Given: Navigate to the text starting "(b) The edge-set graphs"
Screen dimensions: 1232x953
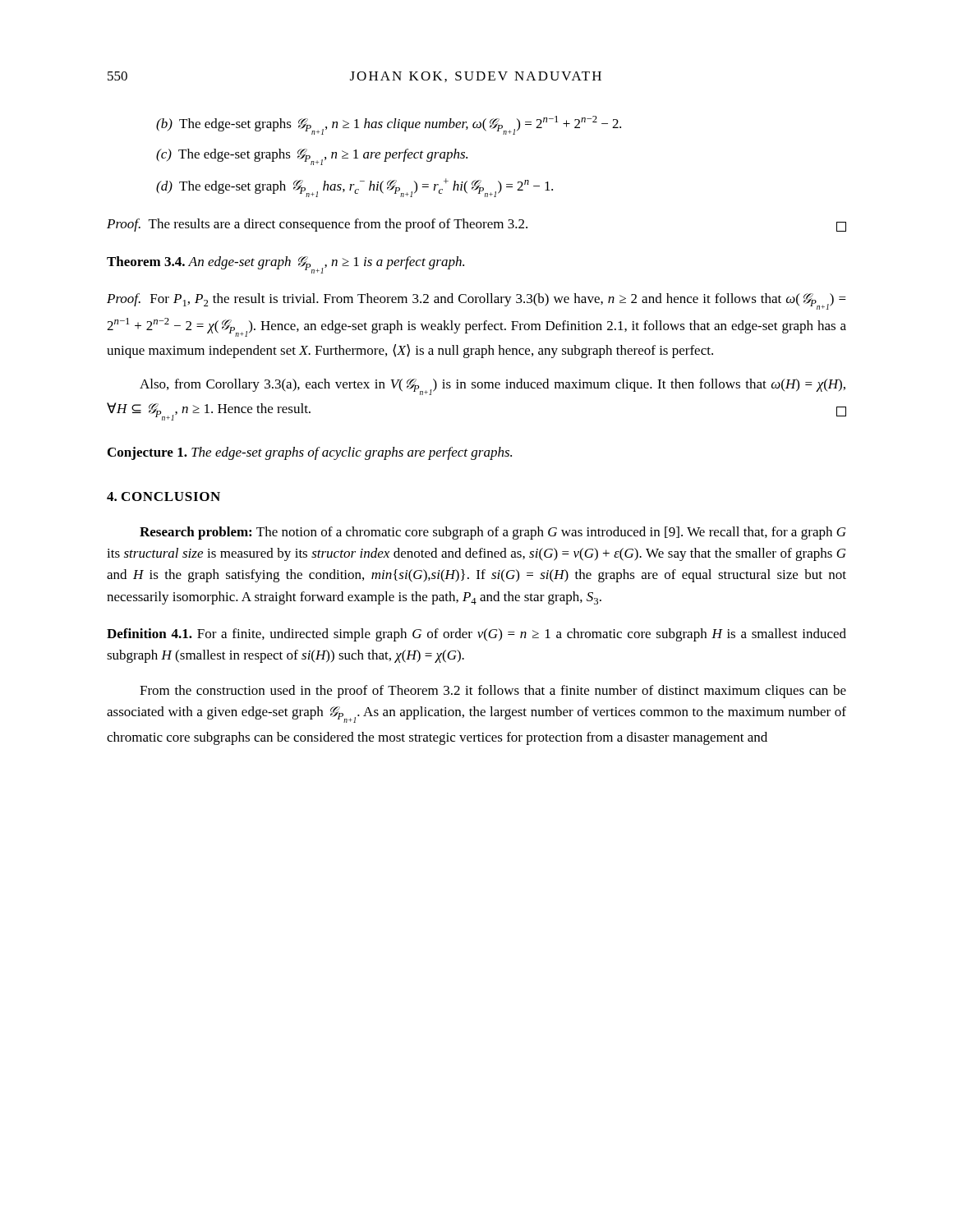Looking at the screenshot, I should click(x=389, y=125).
